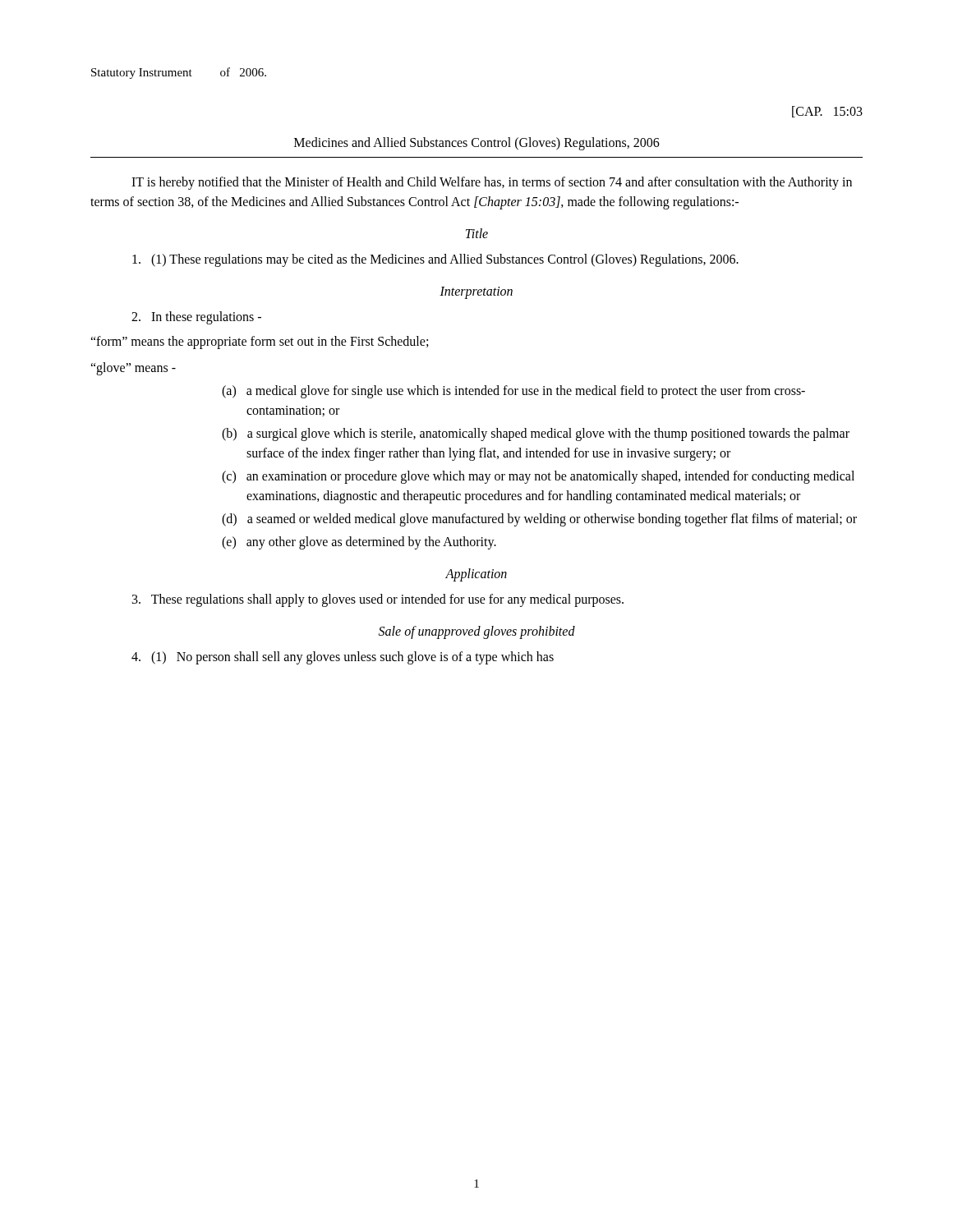Click on the block starting "Medicines and Allied Substances"
The image size is (953, 1232).
click(476, 142)
